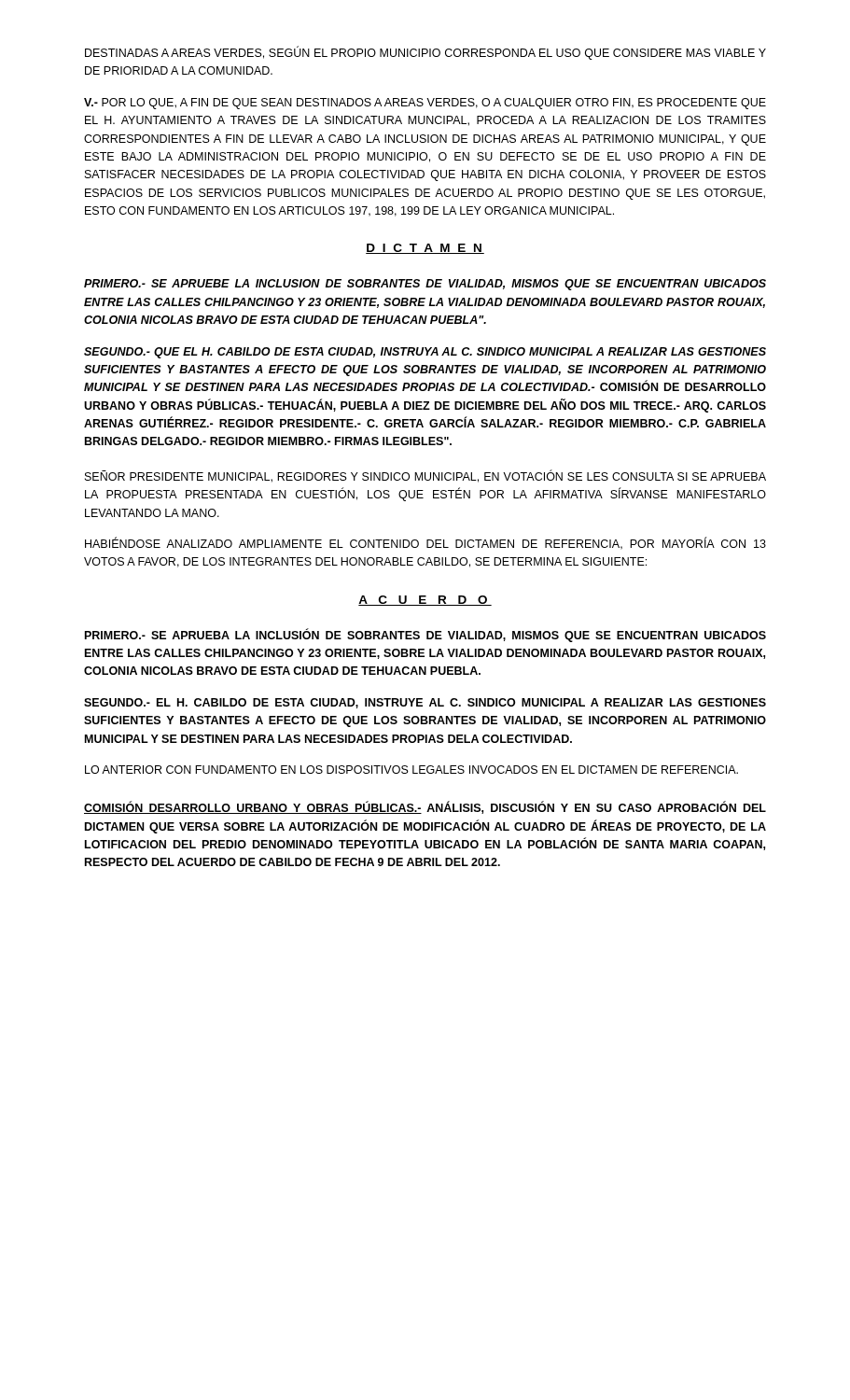This screenshot has height=1400, width=850.
Task: Navigate to the text block starting "LO ANTERIOR CON FUNDAMENTO EN LOS DISPOSITIVOS LEGALES"
Action: pyautogui.click(x=411, y=770)
